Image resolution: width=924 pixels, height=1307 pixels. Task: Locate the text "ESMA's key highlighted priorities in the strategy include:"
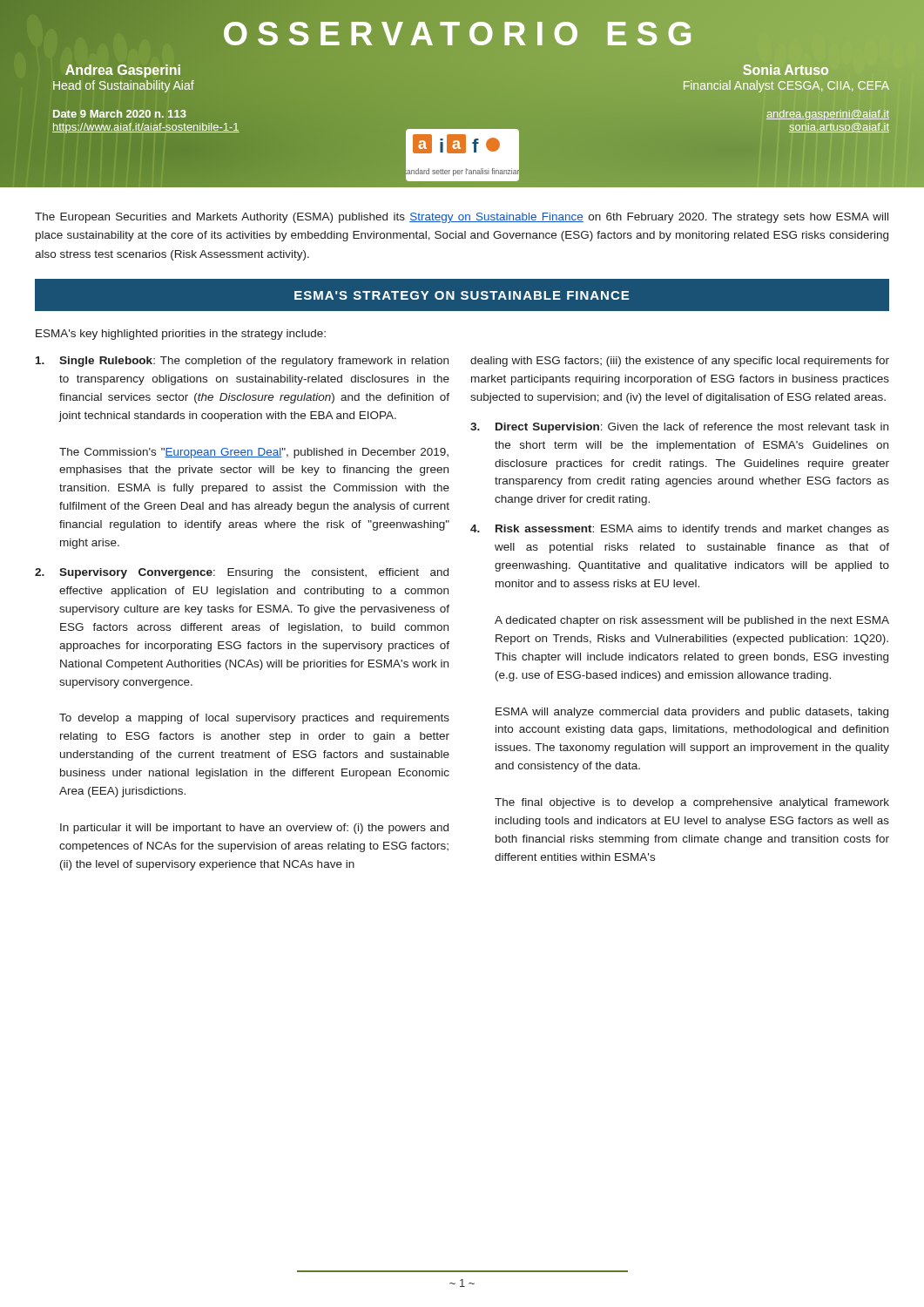pyautogui.click(x=181, y=333)
